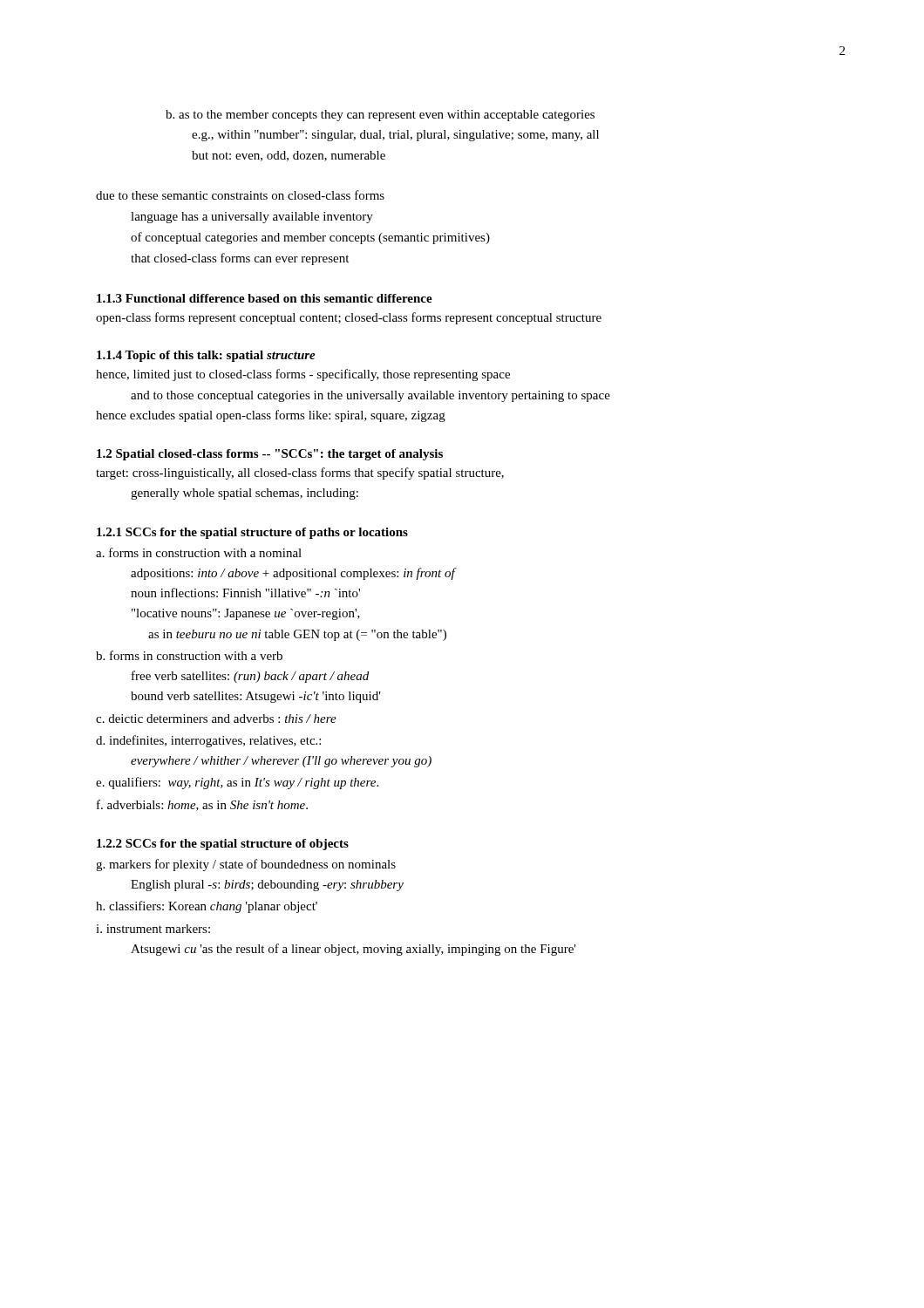Find the block on this page that starts "g. markers for plexity /"
Image resolution: width=924 pixels, height=1308 pixels.
(246, 865)
